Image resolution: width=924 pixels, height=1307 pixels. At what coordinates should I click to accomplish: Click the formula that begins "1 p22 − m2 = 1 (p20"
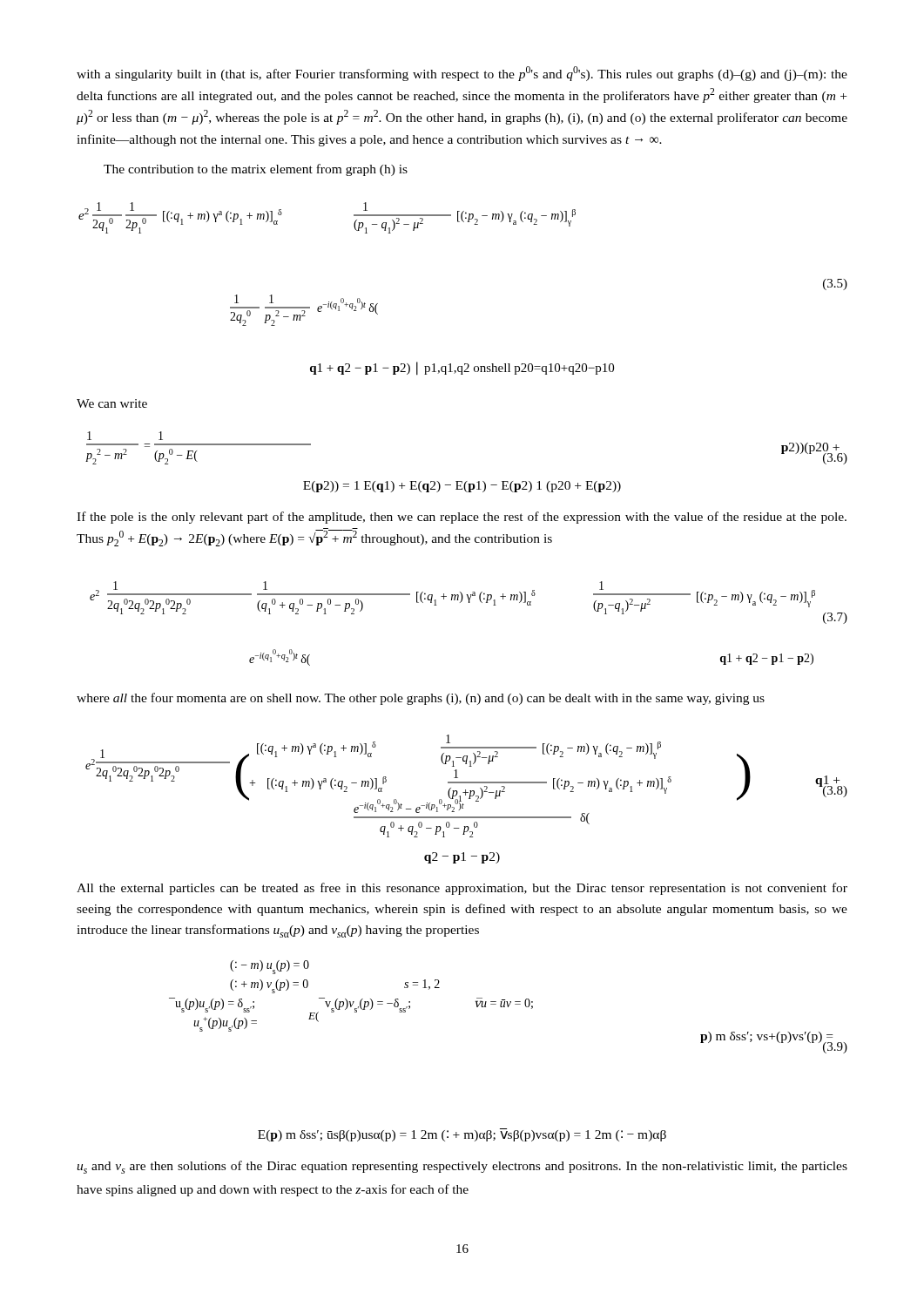(89, 435)
